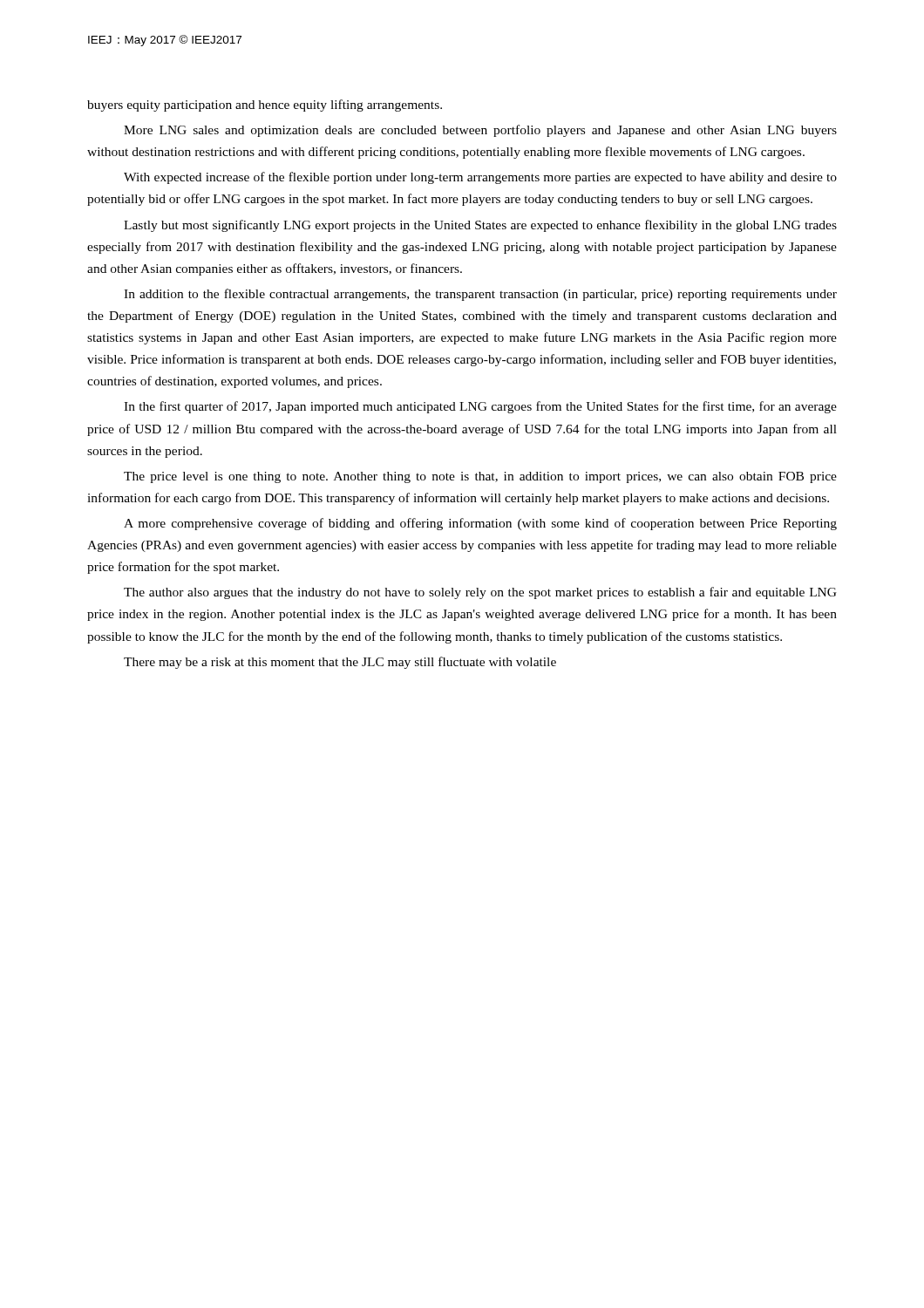Click on the text block containing "More LNG sales"

pyautogui.click(x=462, y=141)
